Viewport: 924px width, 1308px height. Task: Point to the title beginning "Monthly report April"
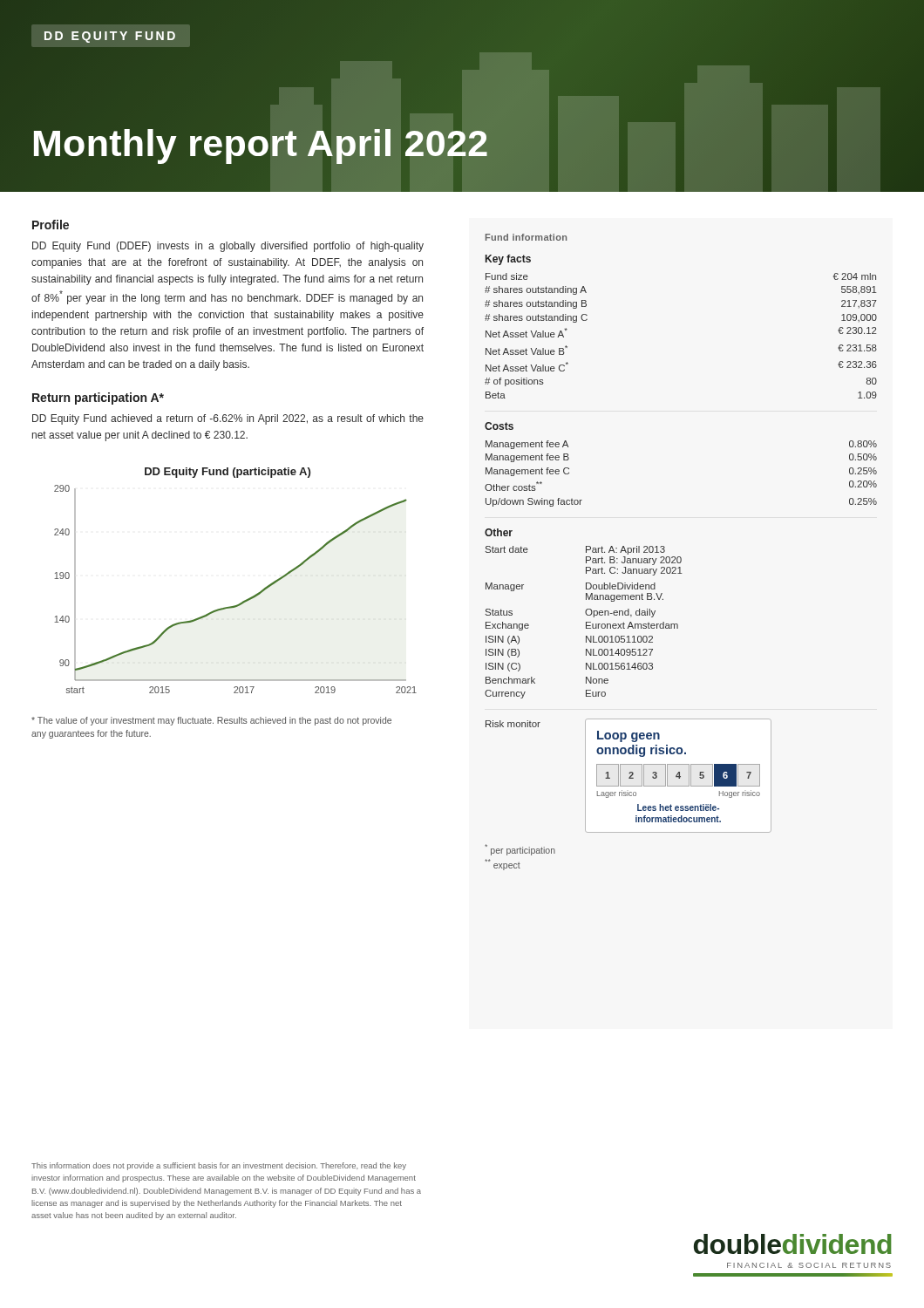pyautogui.click(x=260, y=143)
